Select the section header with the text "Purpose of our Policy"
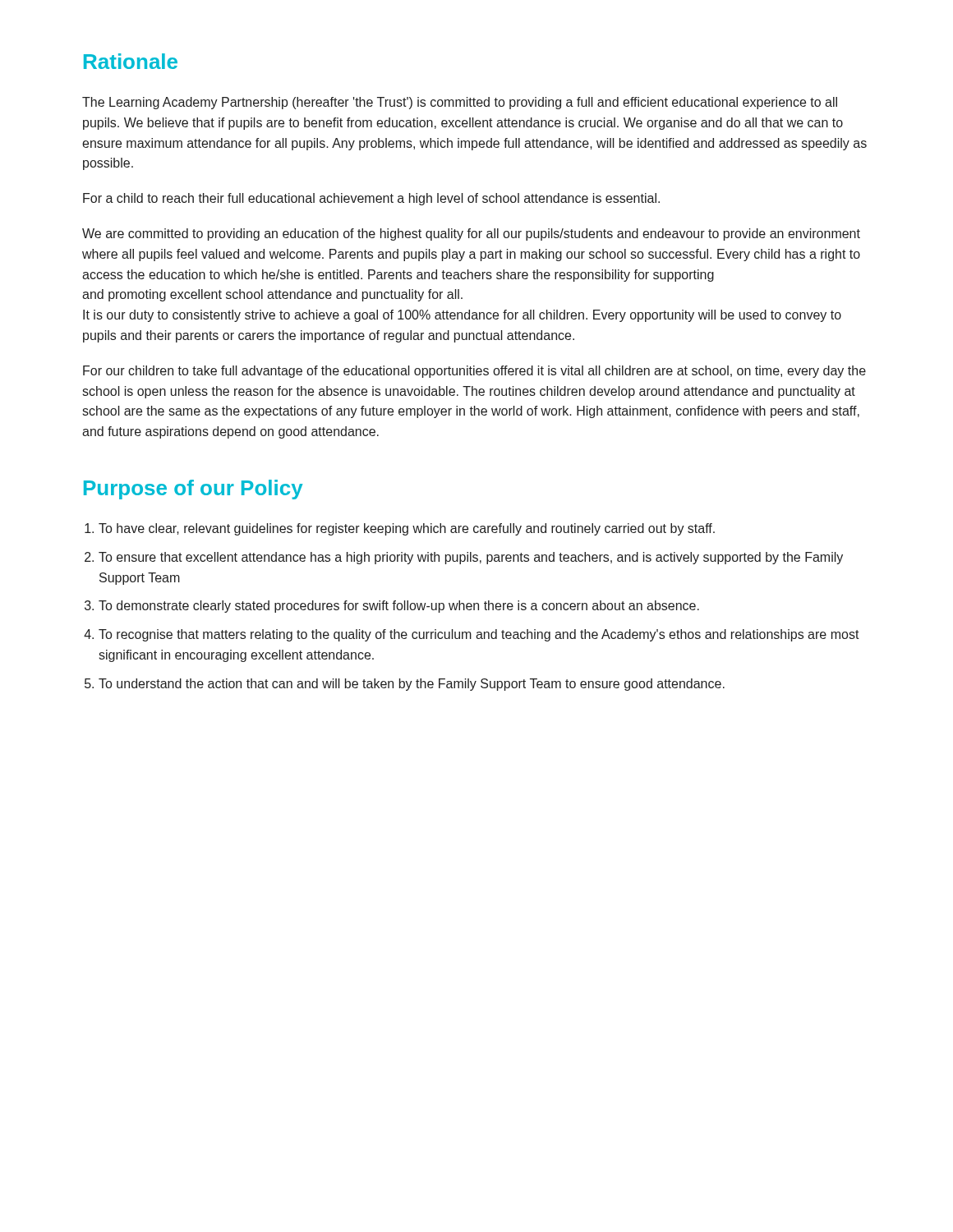This screenshot has height=1232, width=953. click(x=193, y=488)
